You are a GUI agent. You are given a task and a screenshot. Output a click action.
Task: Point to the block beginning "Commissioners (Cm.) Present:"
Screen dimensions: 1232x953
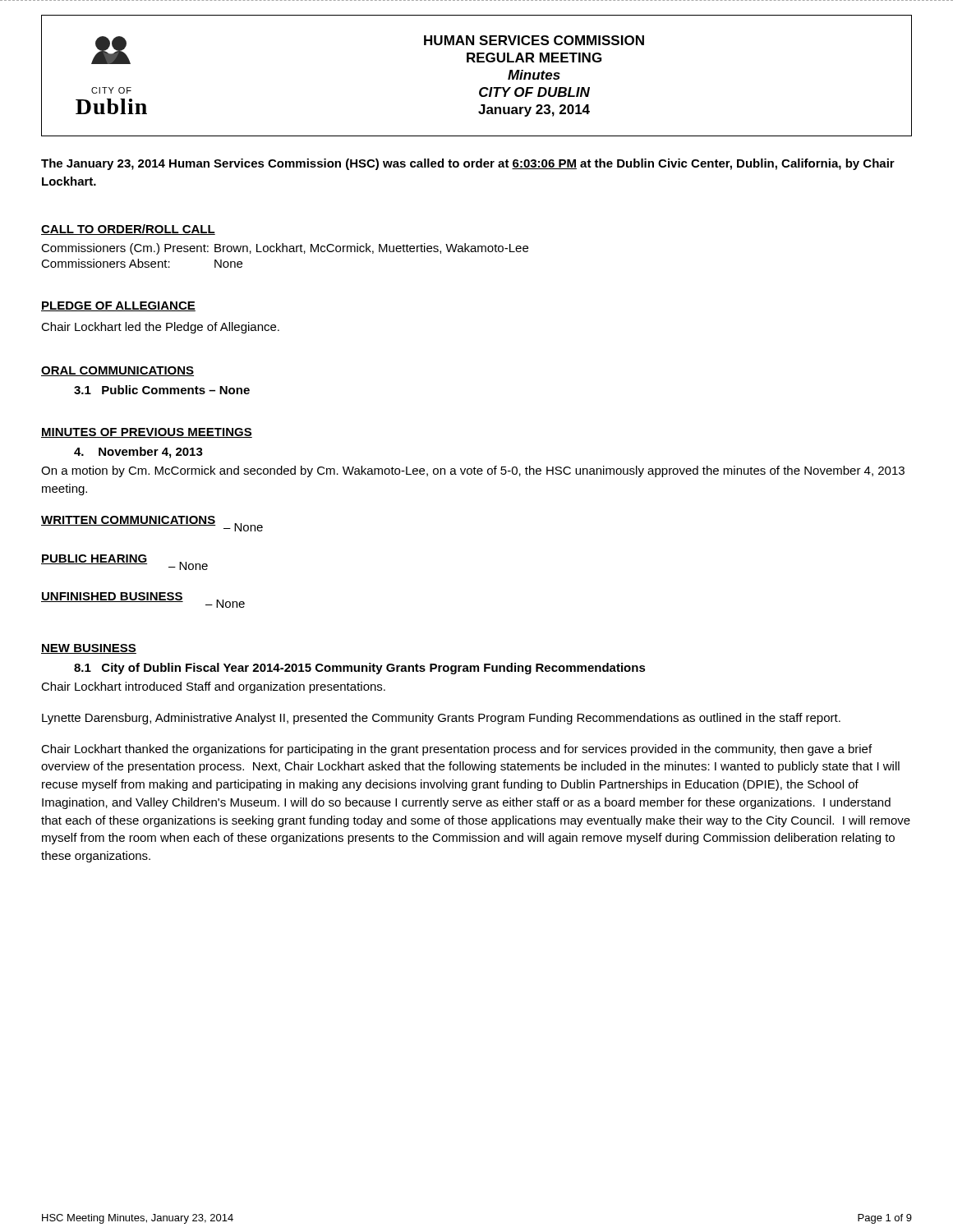click(x=476, y=255)
